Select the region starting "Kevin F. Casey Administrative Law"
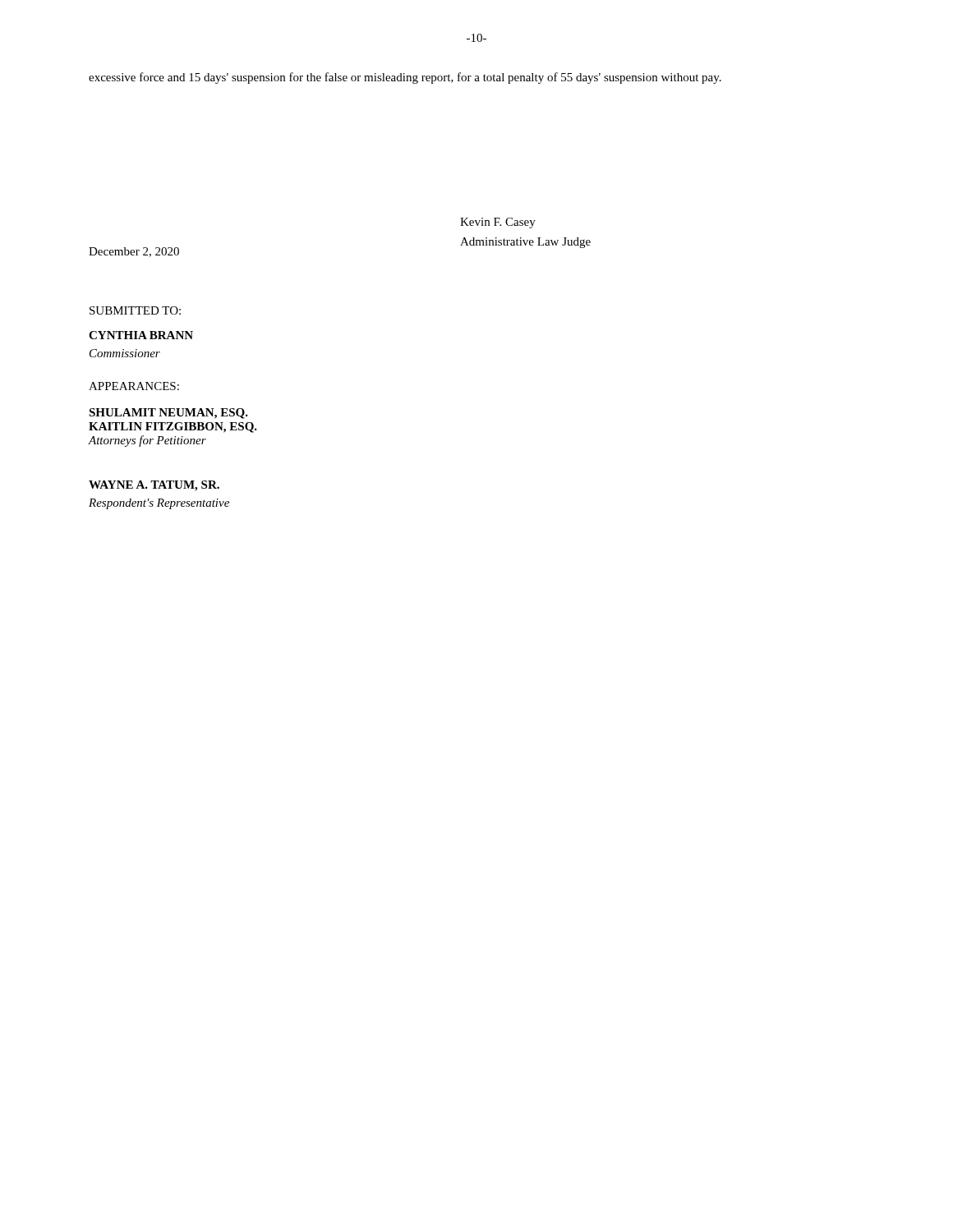Image resolution: width=953 pixels, height=1232 pixels. click(x=525, y=232)
